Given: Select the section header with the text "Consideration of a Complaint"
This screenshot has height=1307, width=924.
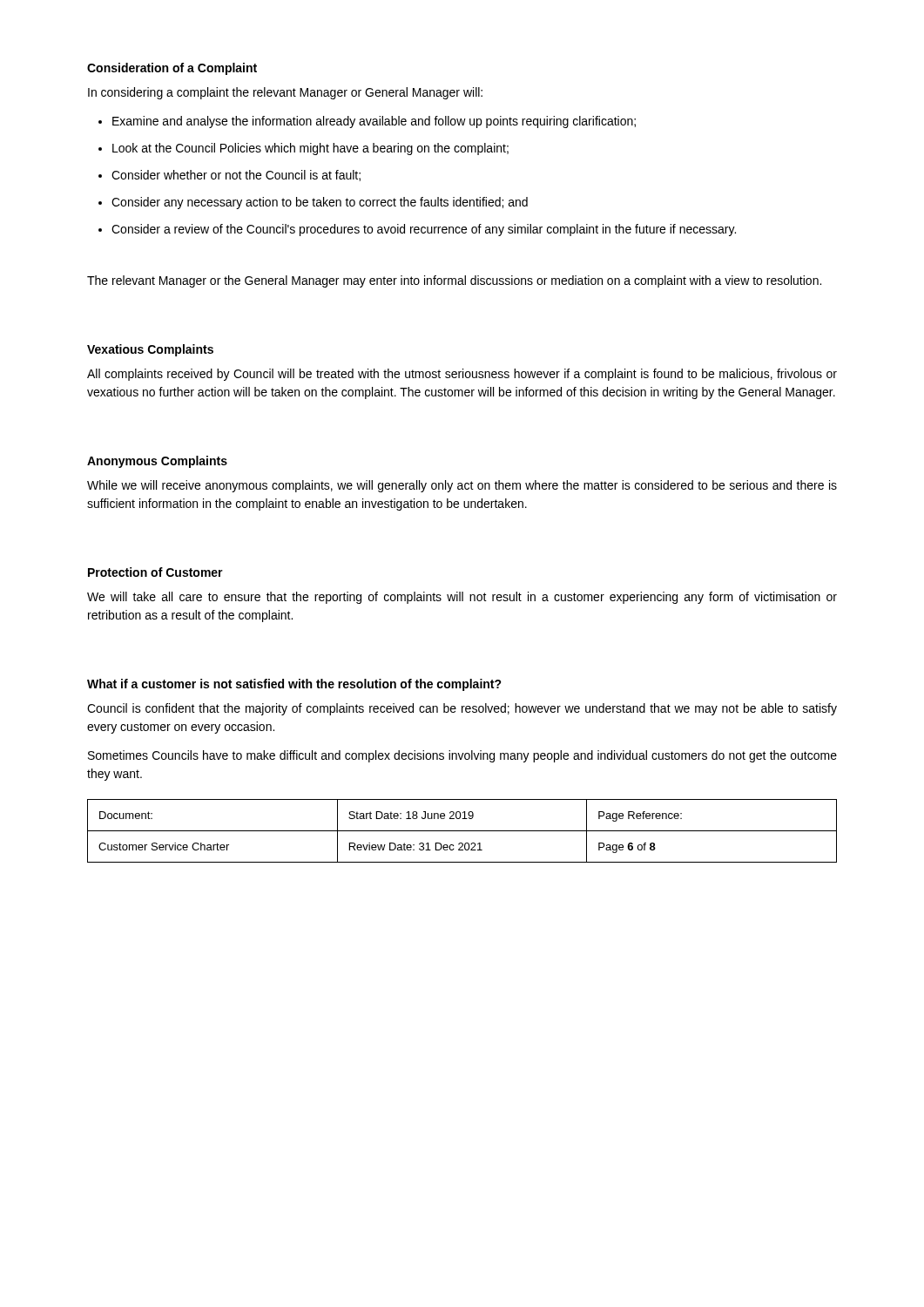Looking at the screenshot, I should [x=172, y=68].
